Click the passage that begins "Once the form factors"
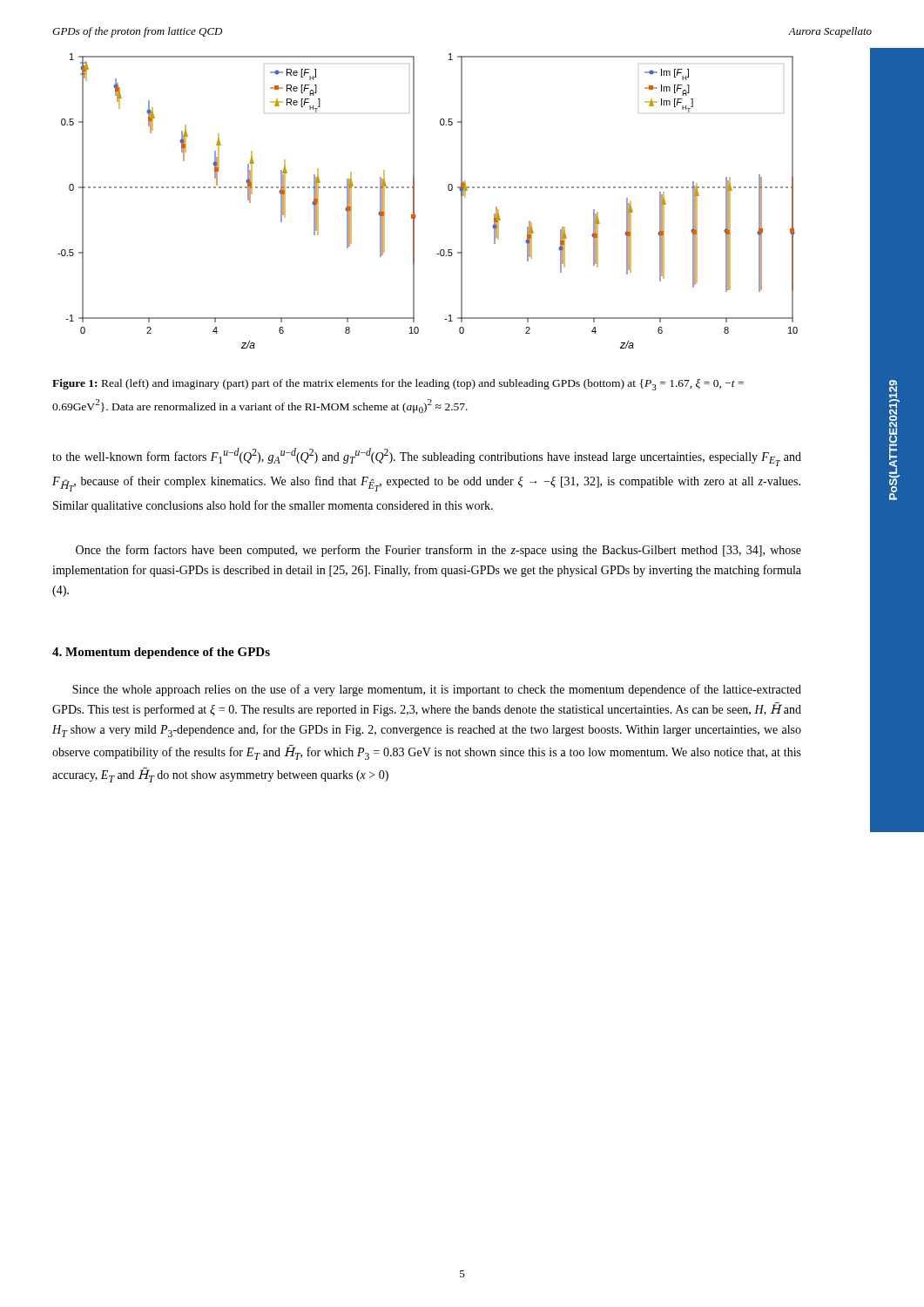Viewport: 924px width, 1307px height. 427,570
